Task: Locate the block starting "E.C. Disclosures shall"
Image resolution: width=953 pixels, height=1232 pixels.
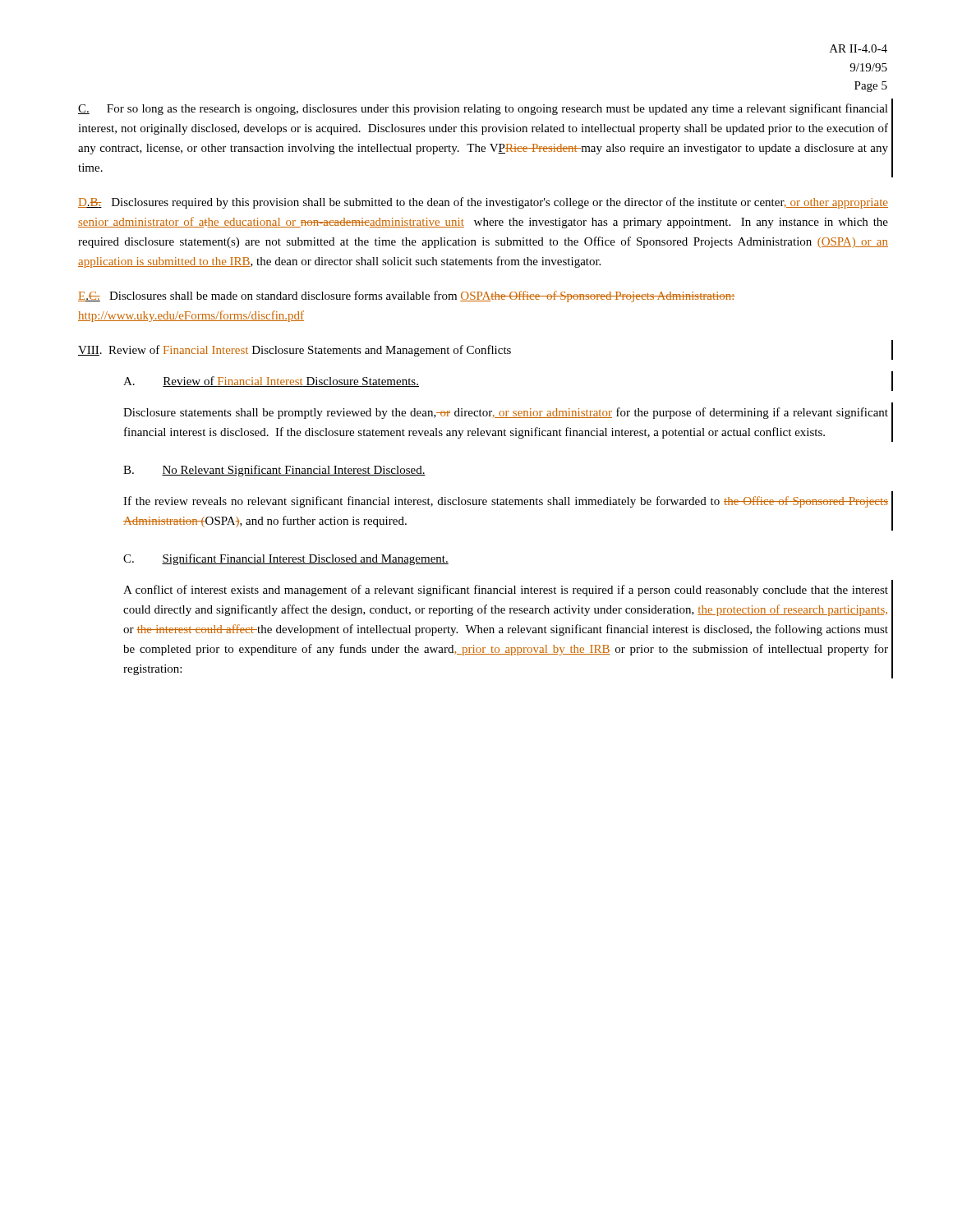Action: coord(406,306)
